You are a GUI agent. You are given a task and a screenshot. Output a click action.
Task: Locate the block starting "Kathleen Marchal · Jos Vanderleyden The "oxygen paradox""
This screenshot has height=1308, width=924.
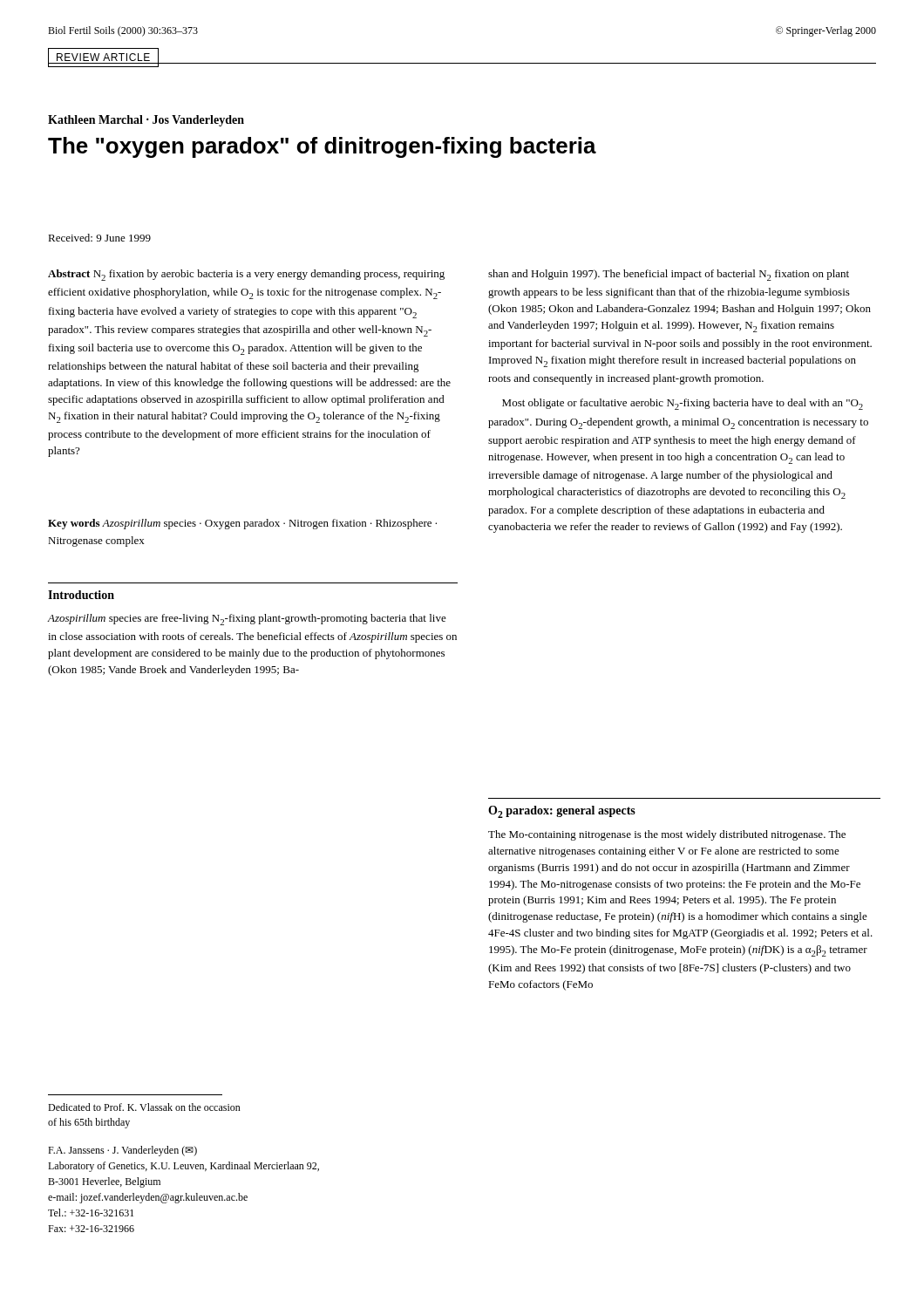pyautogui.click(x=462, y=137)
